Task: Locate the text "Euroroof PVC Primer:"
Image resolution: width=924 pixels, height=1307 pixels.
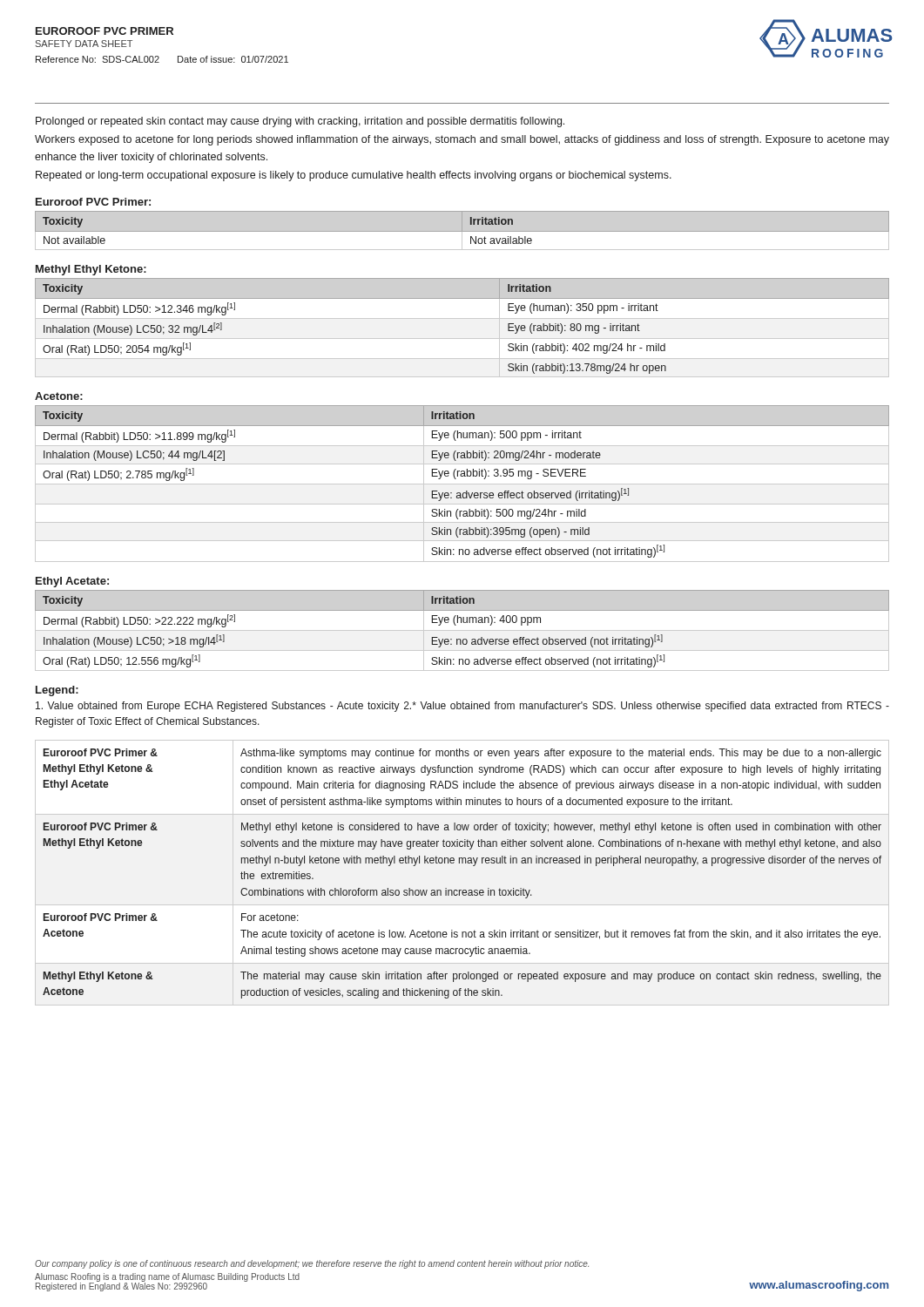Action: pyautogui.click(x=93, y=201)
